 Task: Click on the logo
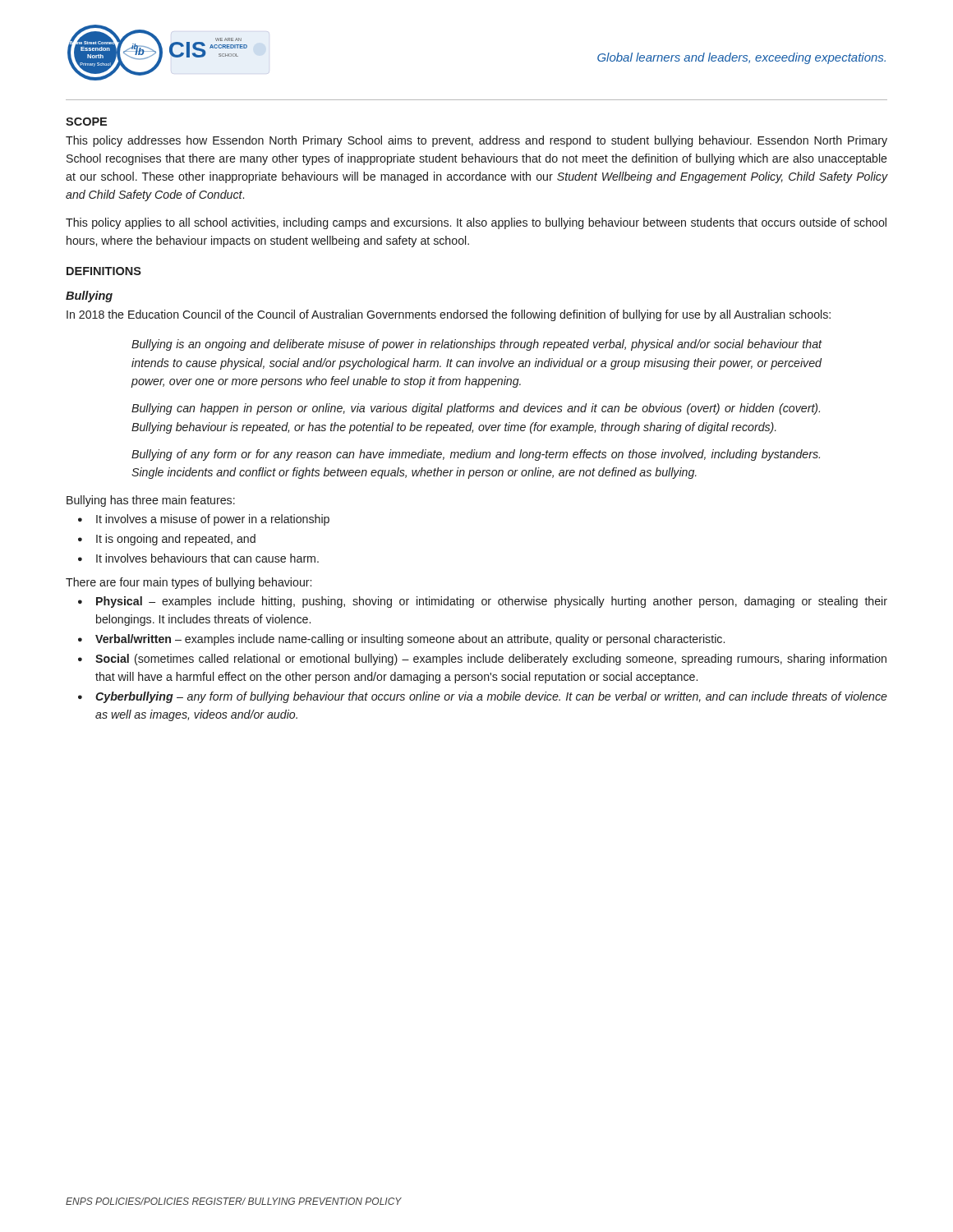coord(173,54)
